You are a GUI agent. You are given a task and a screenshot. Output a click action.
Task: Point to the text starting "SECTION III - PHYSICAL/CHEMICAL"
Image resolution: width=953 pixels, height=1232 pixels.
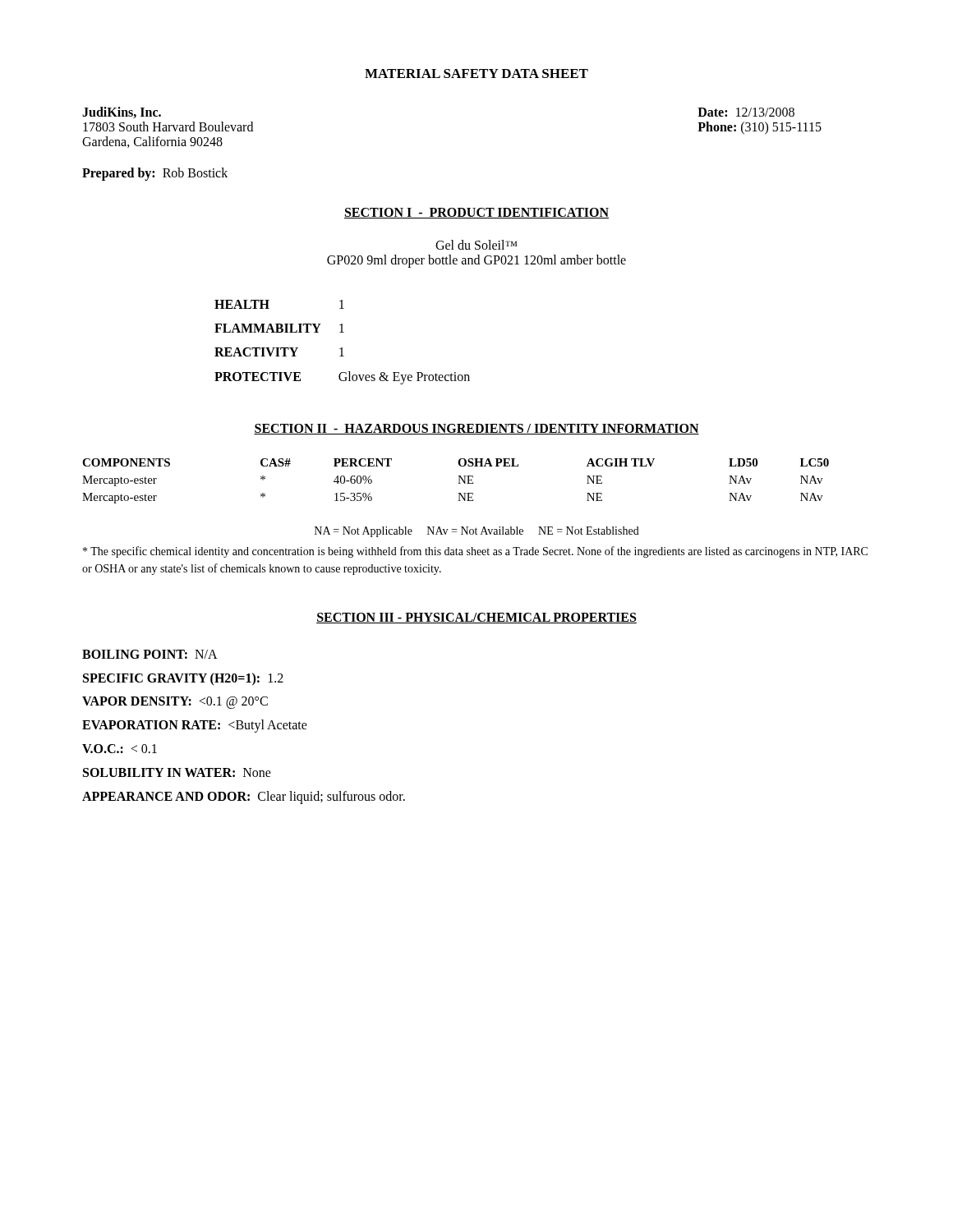pos(476,617)
